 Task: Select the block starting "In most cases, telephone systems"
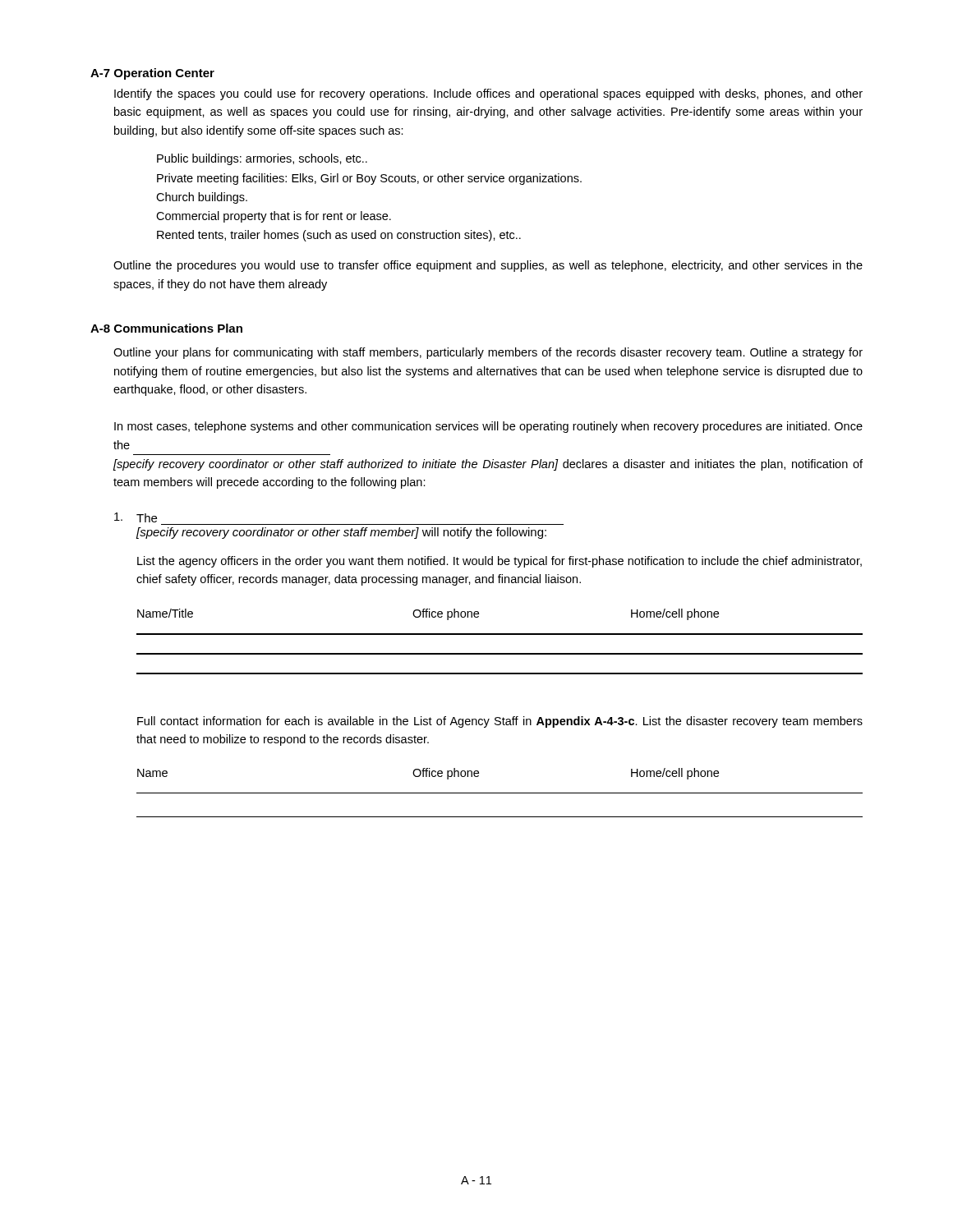[x=488, y=454]
